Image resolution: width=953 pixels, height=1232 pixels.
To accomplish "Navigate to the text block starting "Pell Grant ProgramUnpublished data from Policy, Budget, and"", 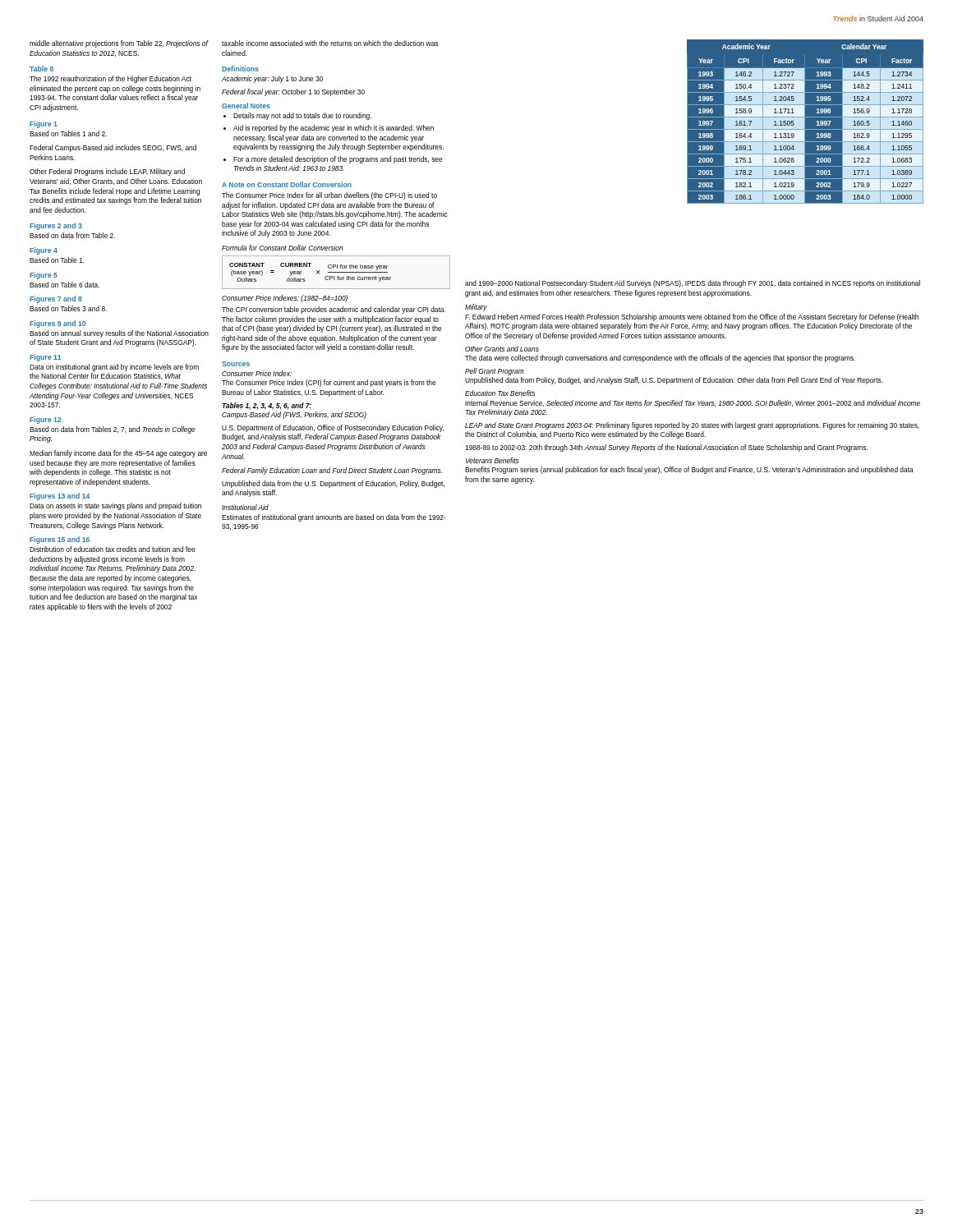I will [674, 376].
